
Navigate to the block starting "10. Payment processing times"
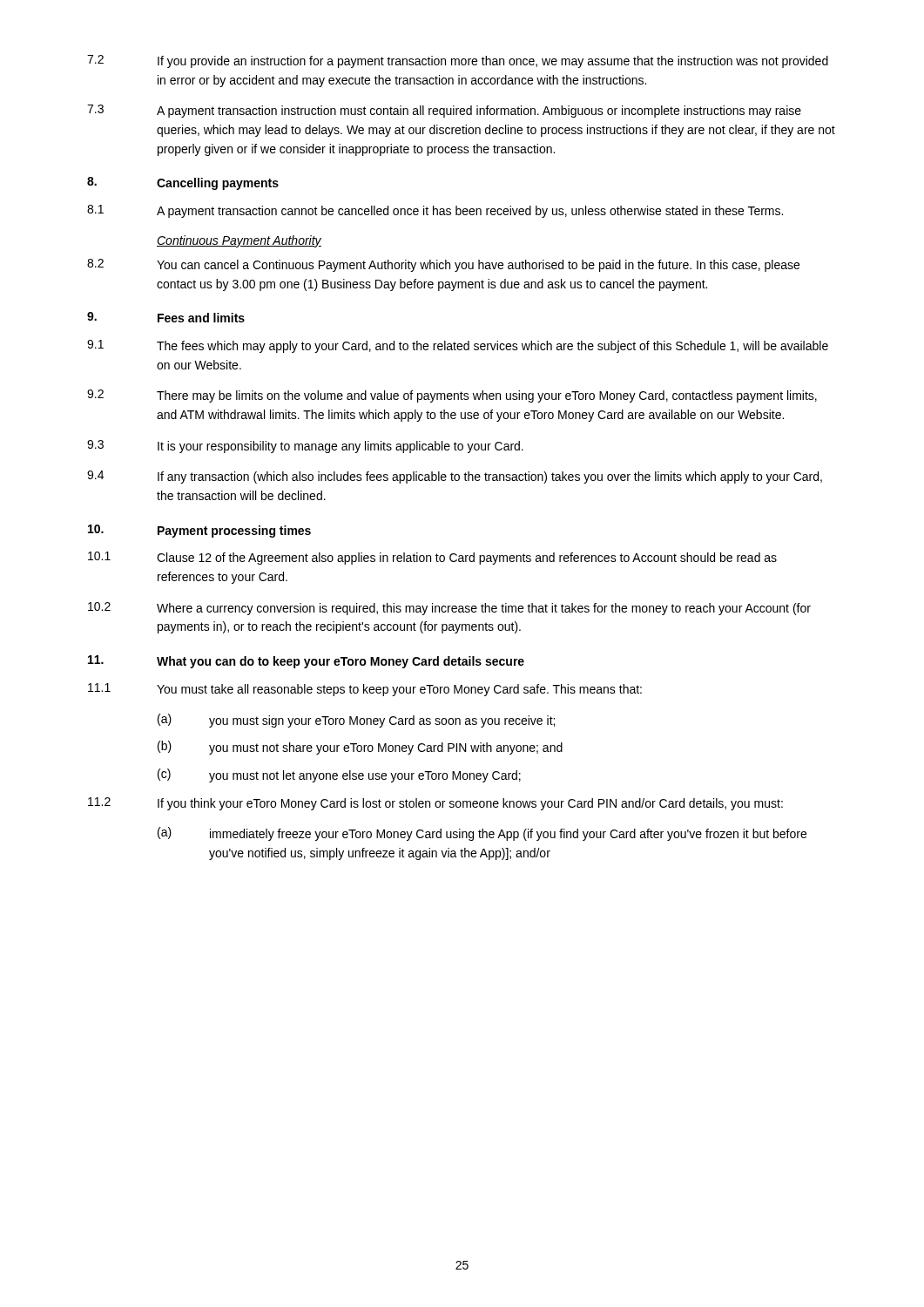pos(199,531)
